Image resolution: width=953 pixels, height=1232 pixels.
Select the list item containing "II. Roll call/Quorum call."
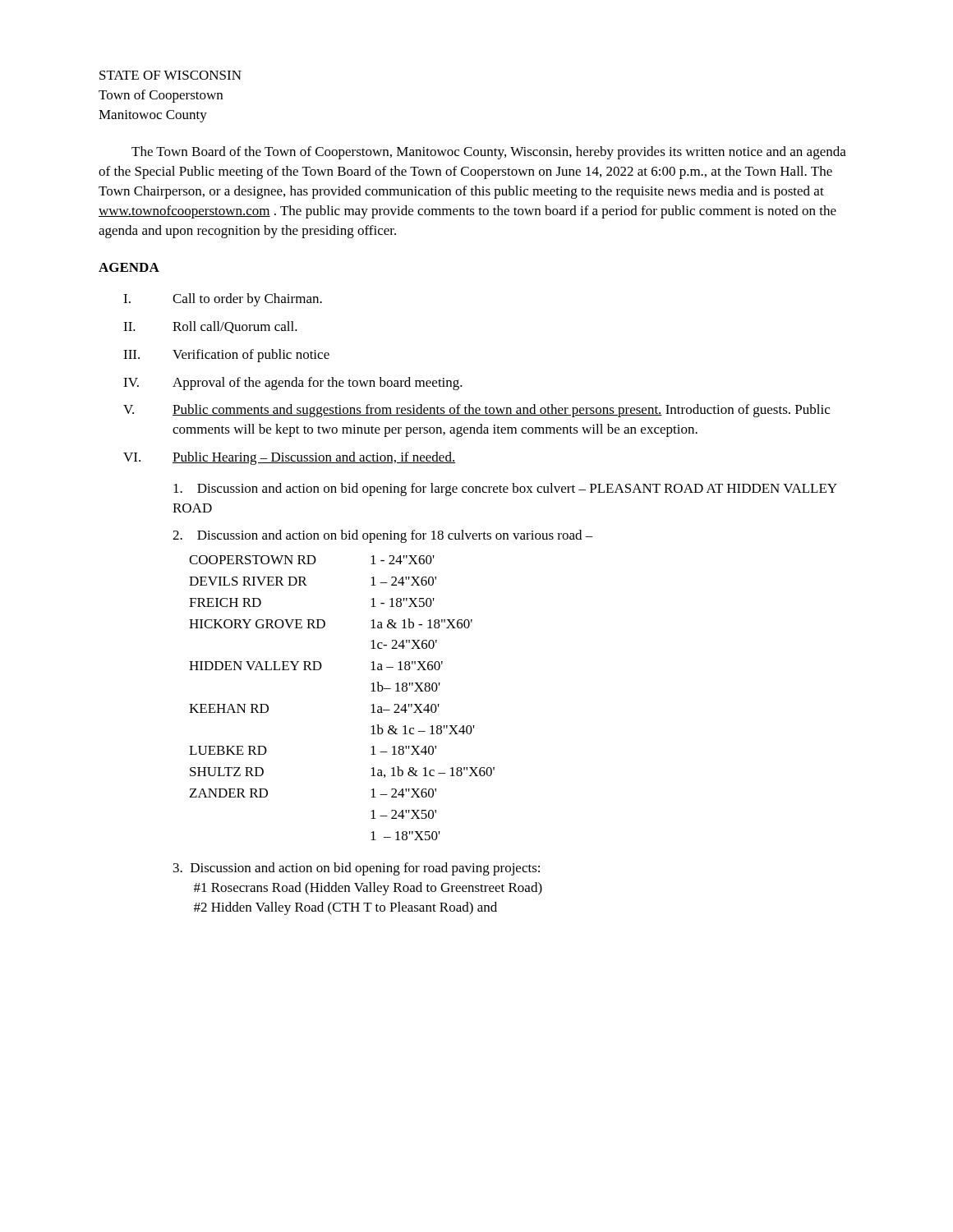click(x=211, y=327)
